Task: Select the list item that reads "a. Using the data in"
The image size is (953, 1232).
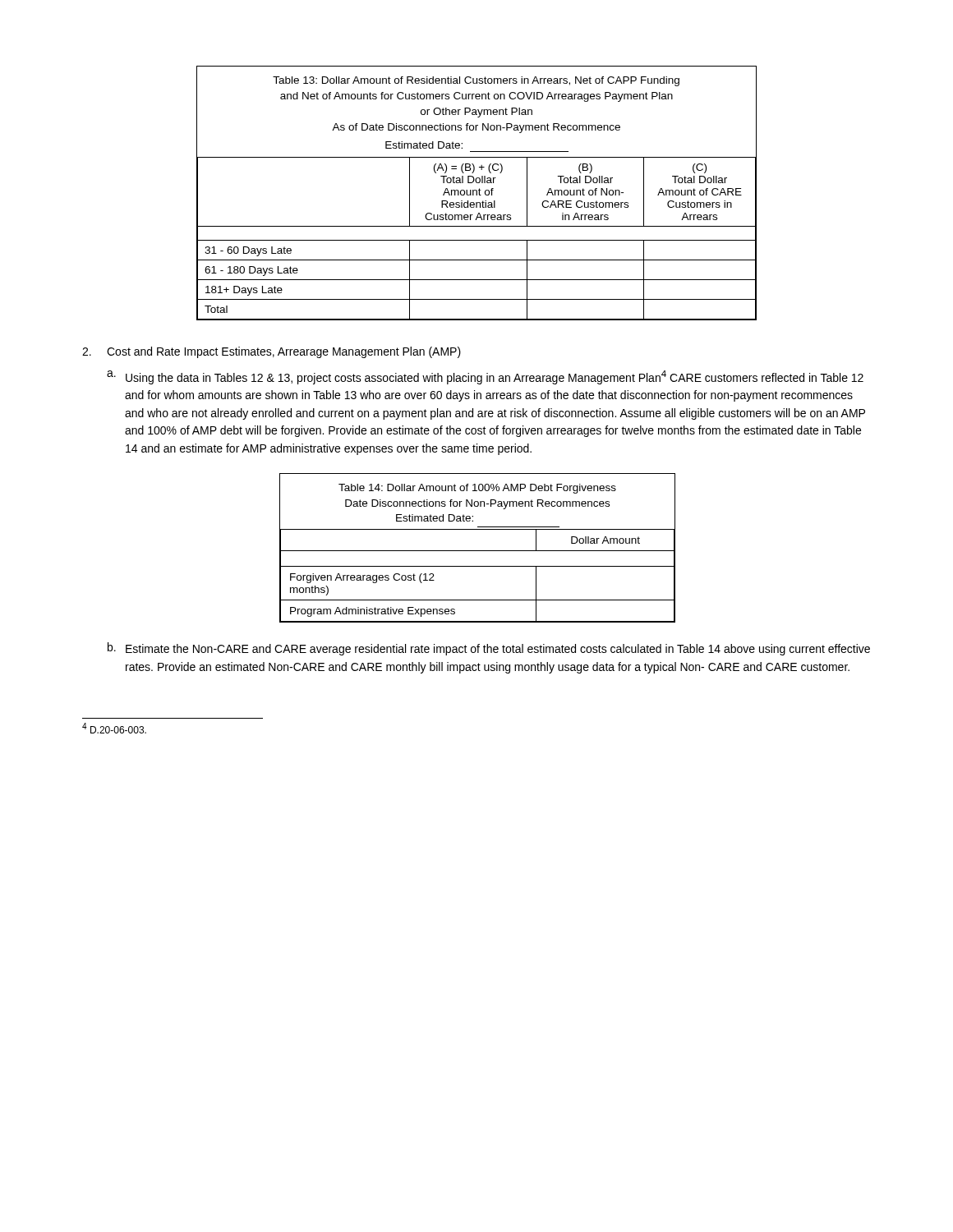Action: (x=489, y=412)
